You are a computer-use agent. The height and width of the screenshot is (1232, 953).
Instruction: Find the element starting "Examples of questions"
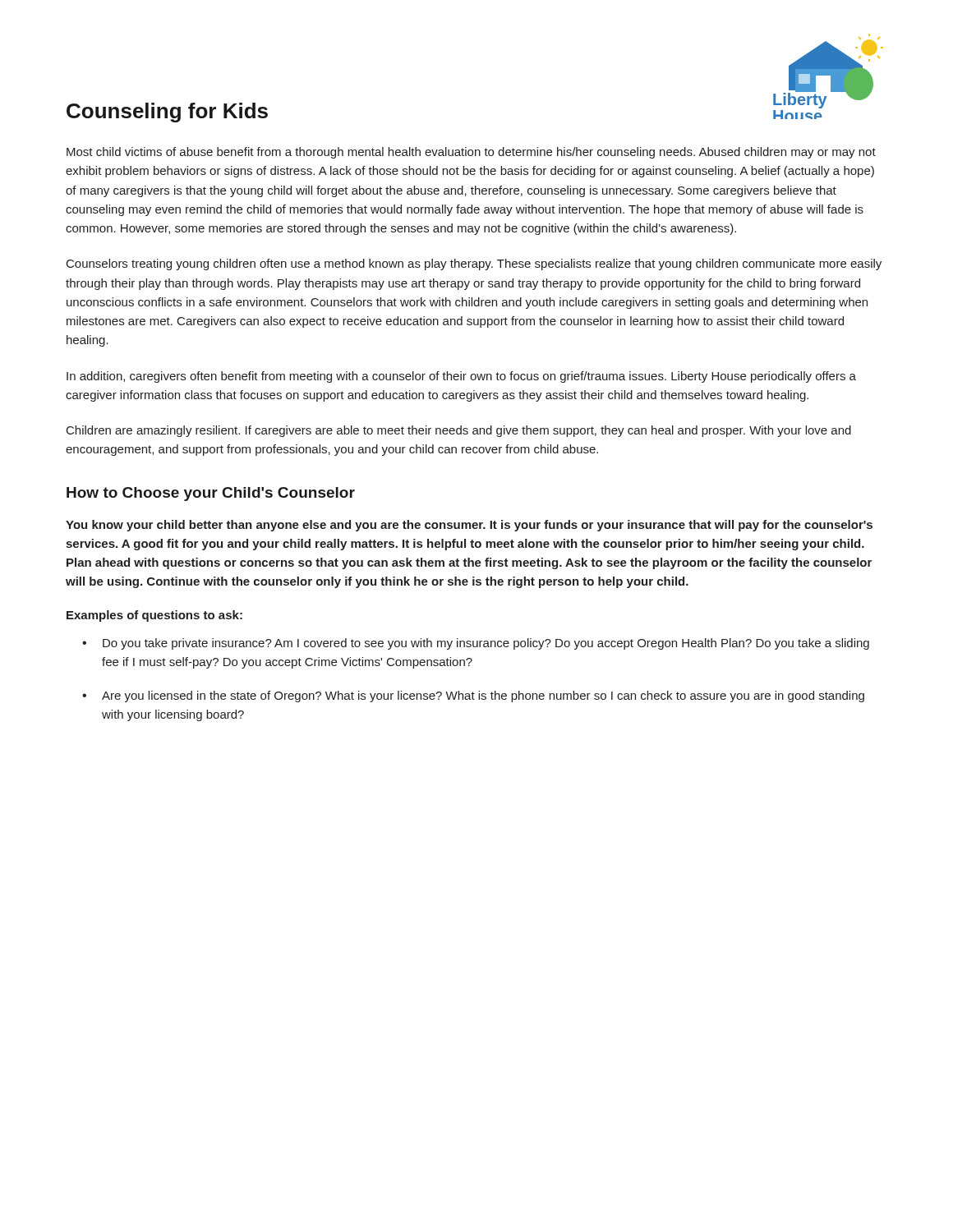click(x=154, y=614)
